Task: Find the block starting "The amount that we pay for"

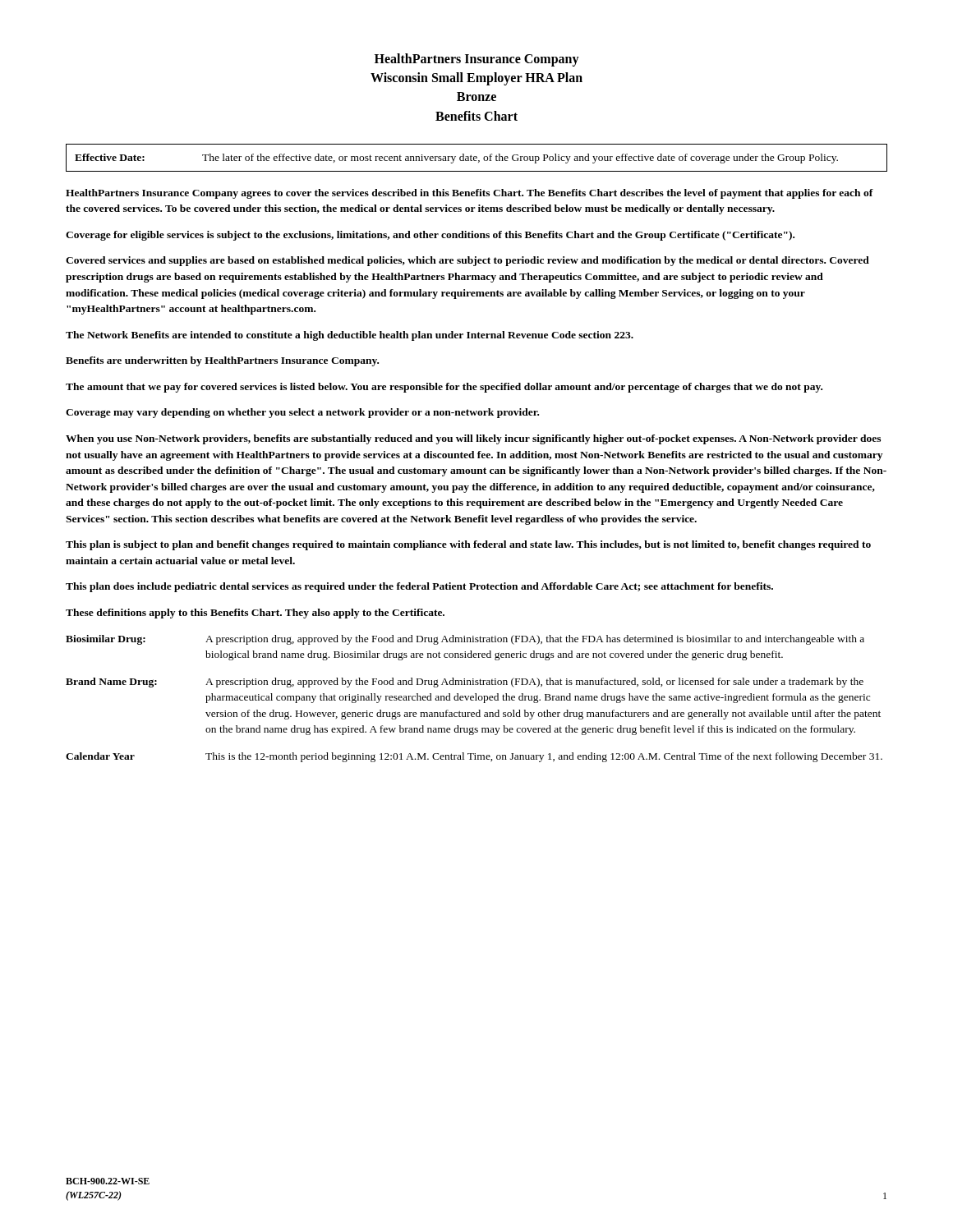Action: 444,386
